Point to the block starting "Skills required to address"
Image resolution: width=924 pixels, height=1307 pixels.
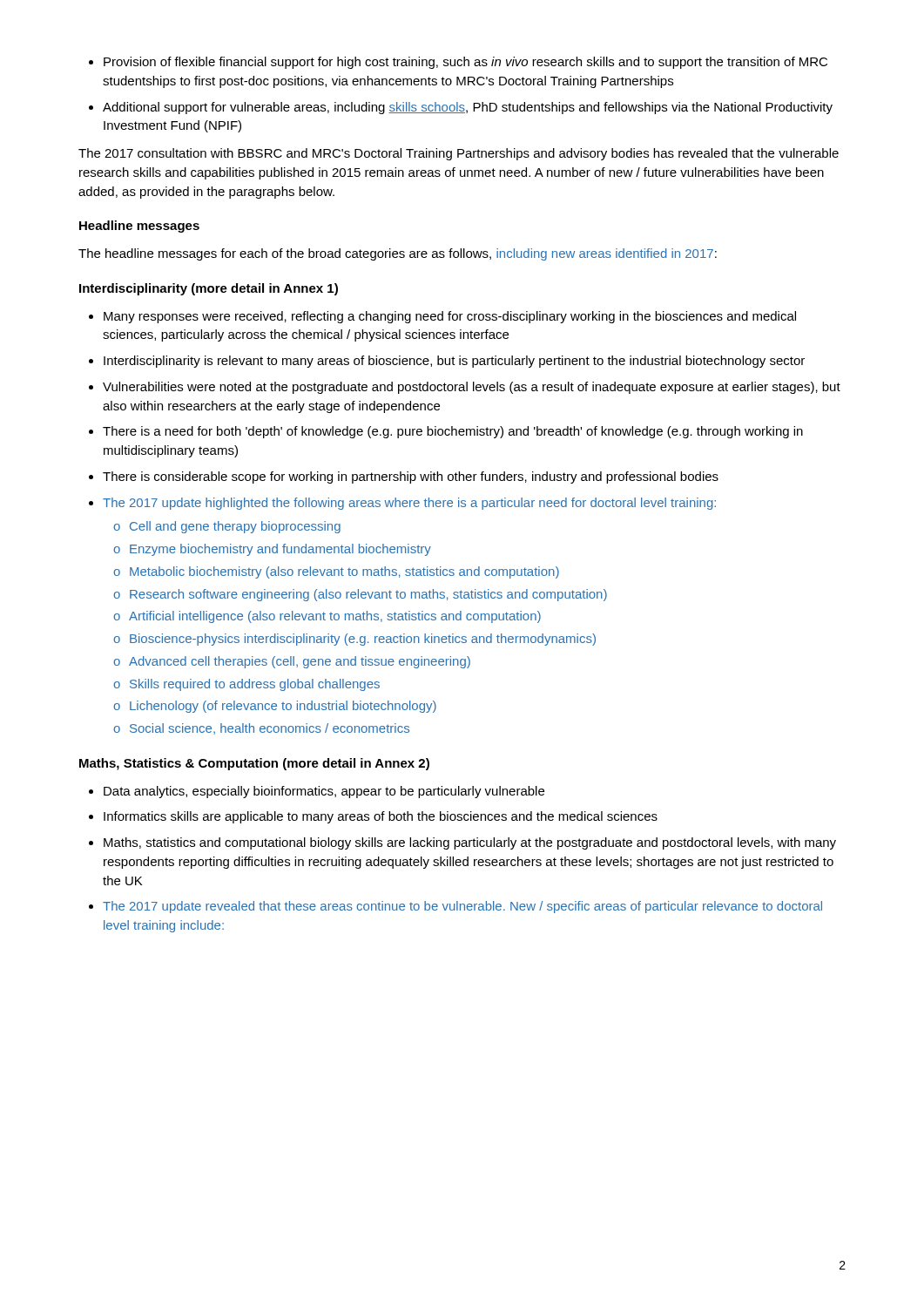[x=255, y=685]
